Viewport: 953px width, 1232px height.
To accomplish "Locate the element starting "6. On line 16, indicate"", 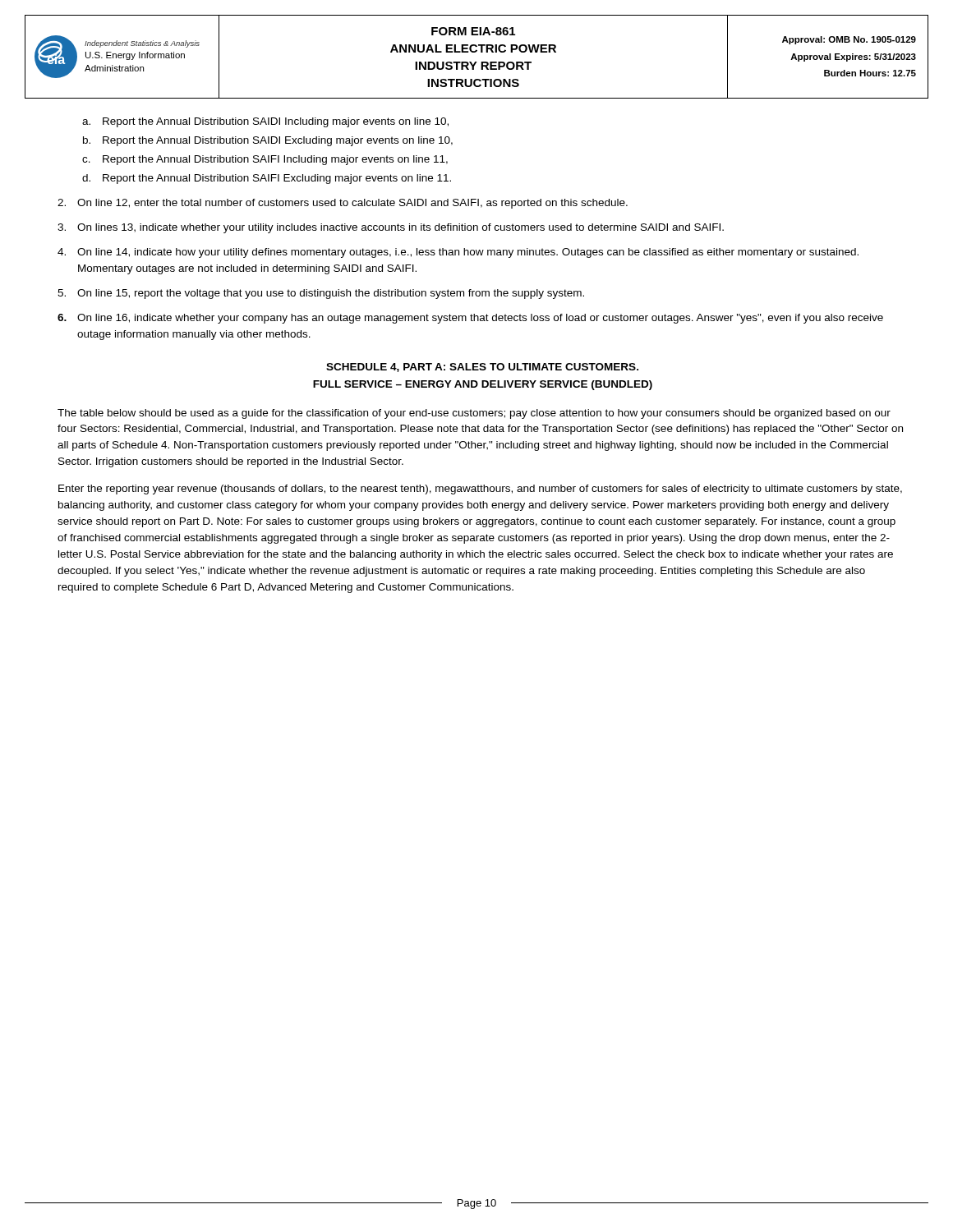I will point(483,326).
